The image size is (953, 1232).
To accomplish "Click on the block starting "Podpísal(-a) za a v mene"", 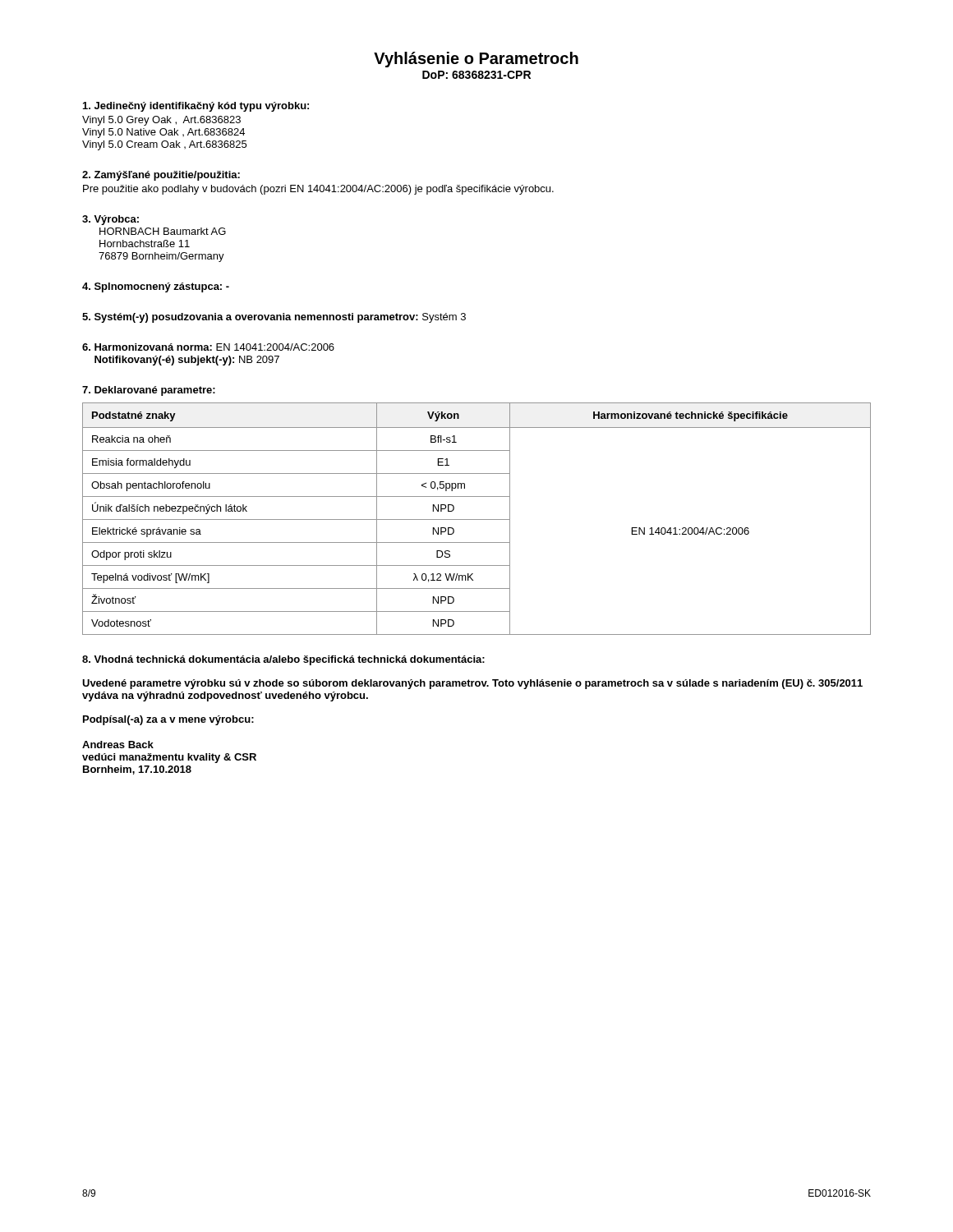I will click(168, 719).
